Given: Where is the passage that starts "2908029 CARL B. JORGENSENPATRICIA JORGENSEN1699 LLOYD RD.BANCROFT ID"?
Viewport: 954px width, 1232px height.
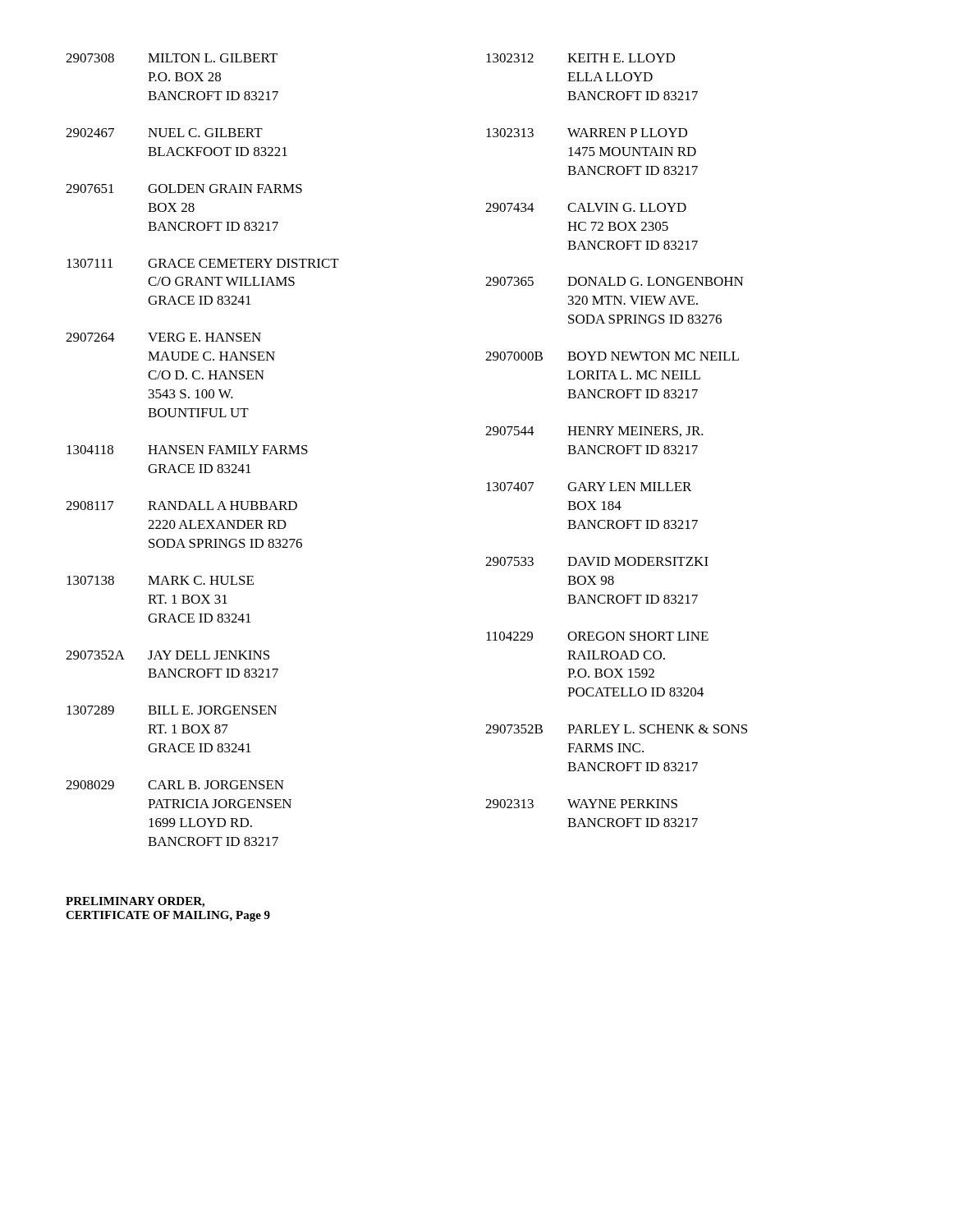Looking at the screenshot, I should (275, 814).
